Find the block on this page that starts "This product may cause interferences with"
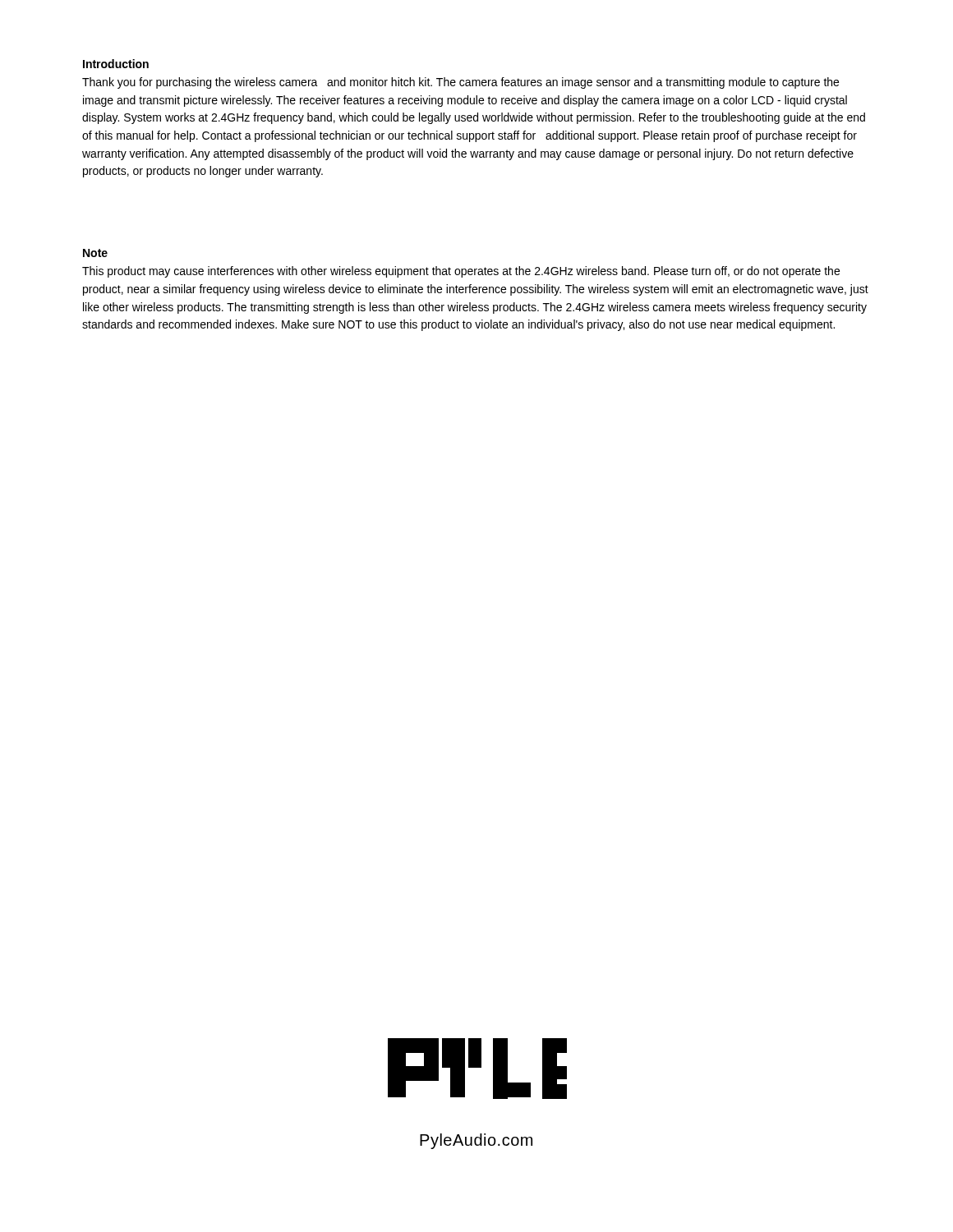This screenshot has width=953, height=1232. coord(475,298)
